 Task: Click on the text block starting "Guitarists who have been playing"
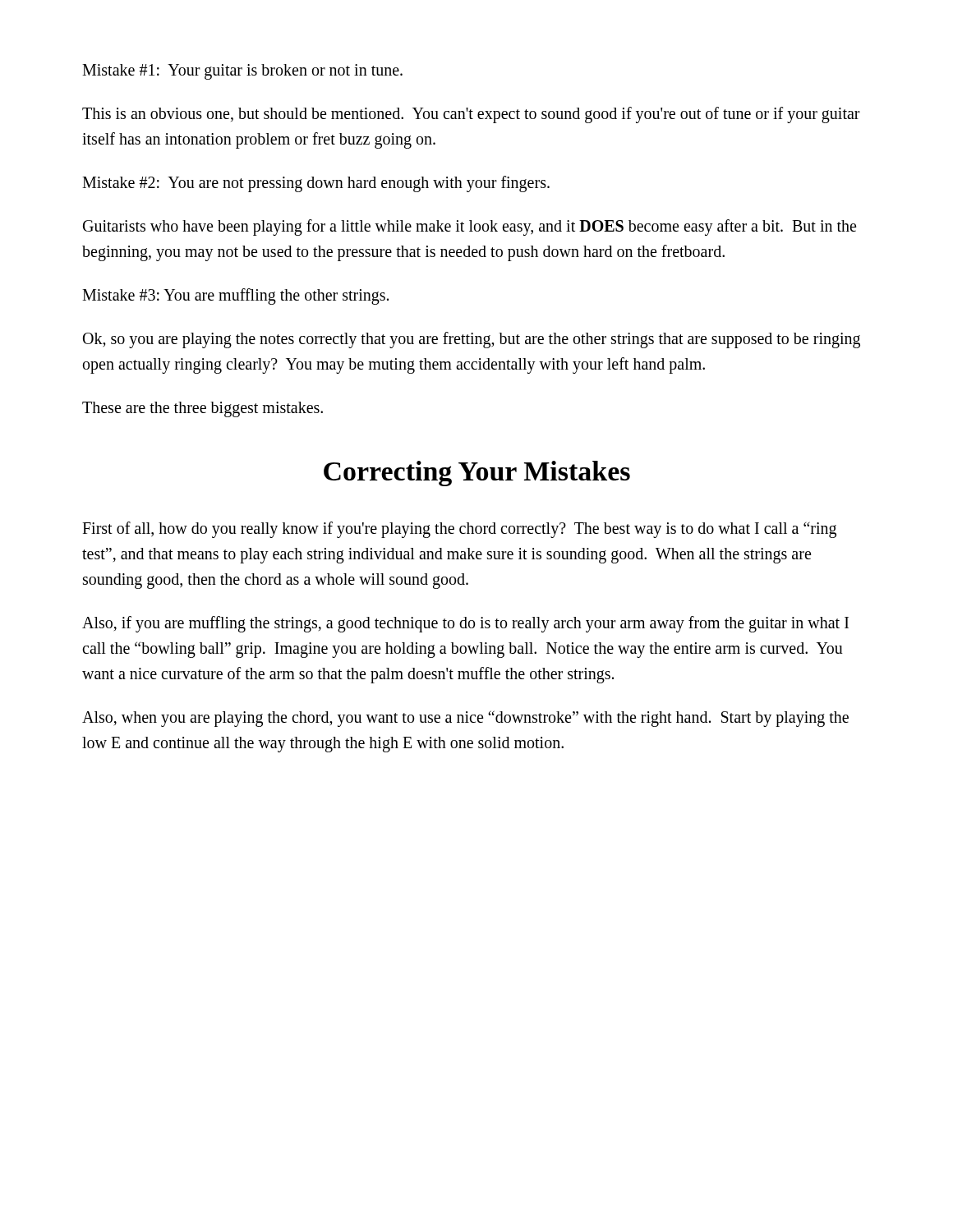pyautogui.click(x=469, y=239)
